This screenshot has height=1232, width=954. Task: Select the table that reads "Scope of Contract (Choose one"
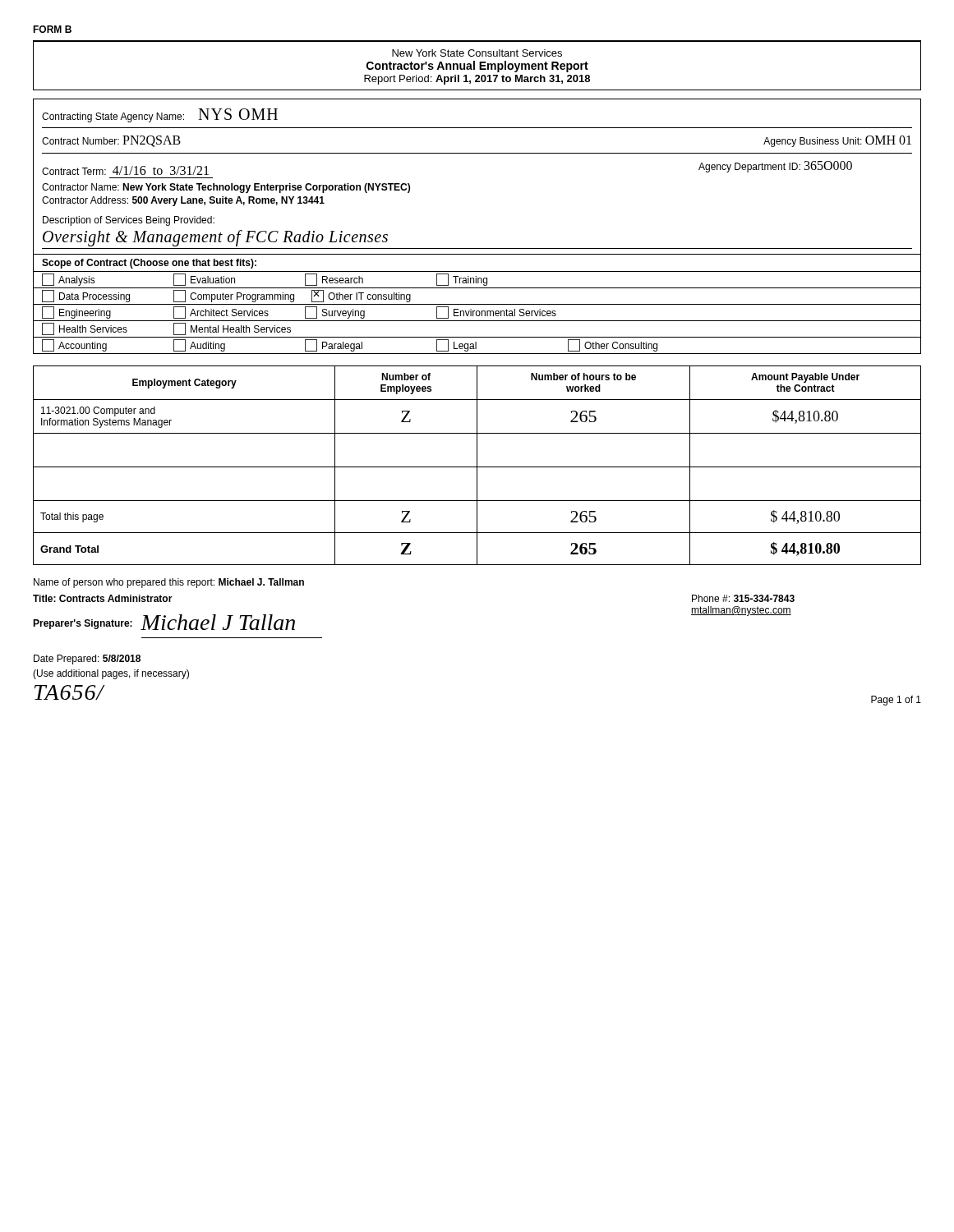coord(477,304)
